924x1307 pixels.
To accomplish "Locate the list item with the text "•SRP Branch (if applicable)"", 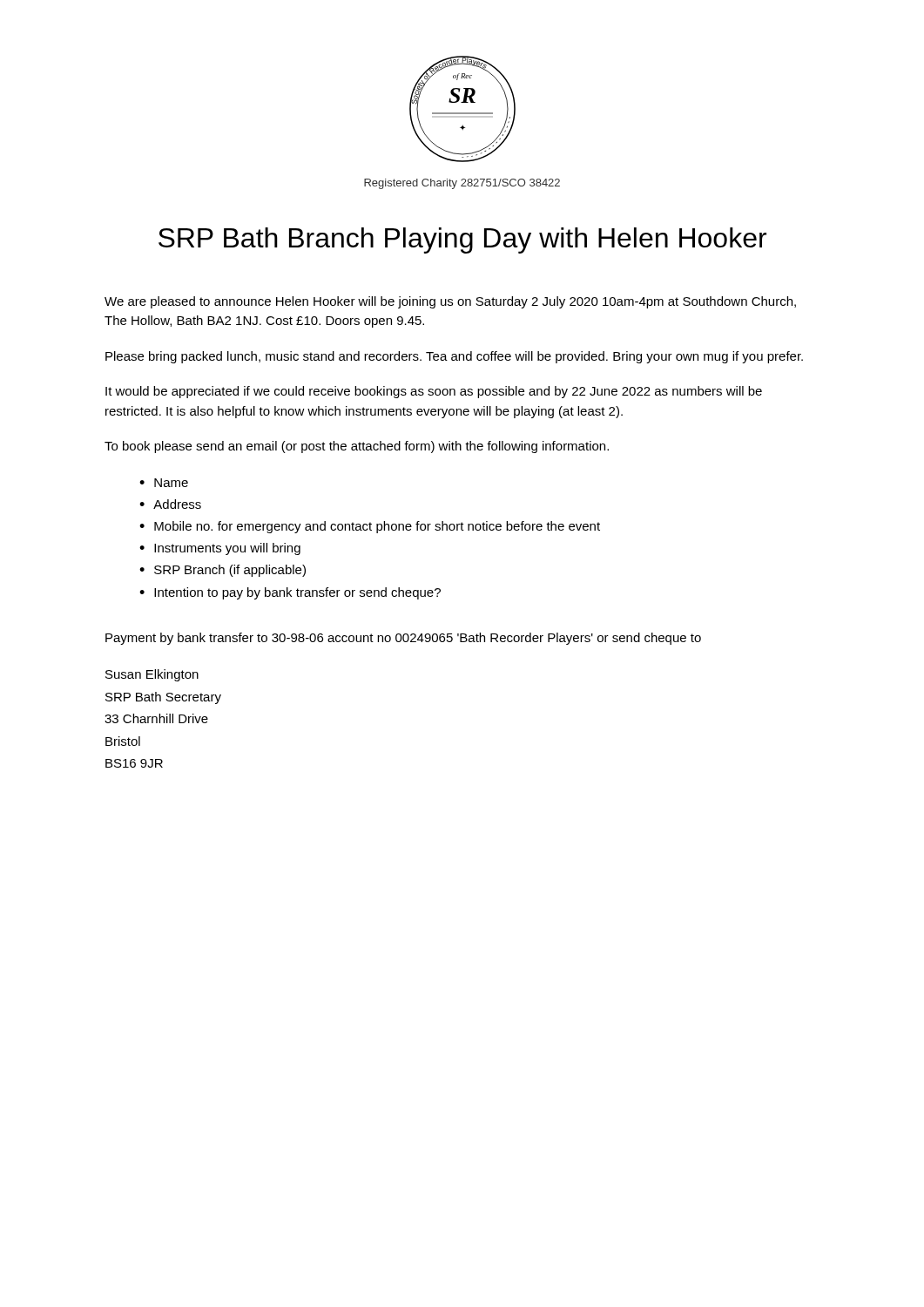I will [x=223, y=571].
